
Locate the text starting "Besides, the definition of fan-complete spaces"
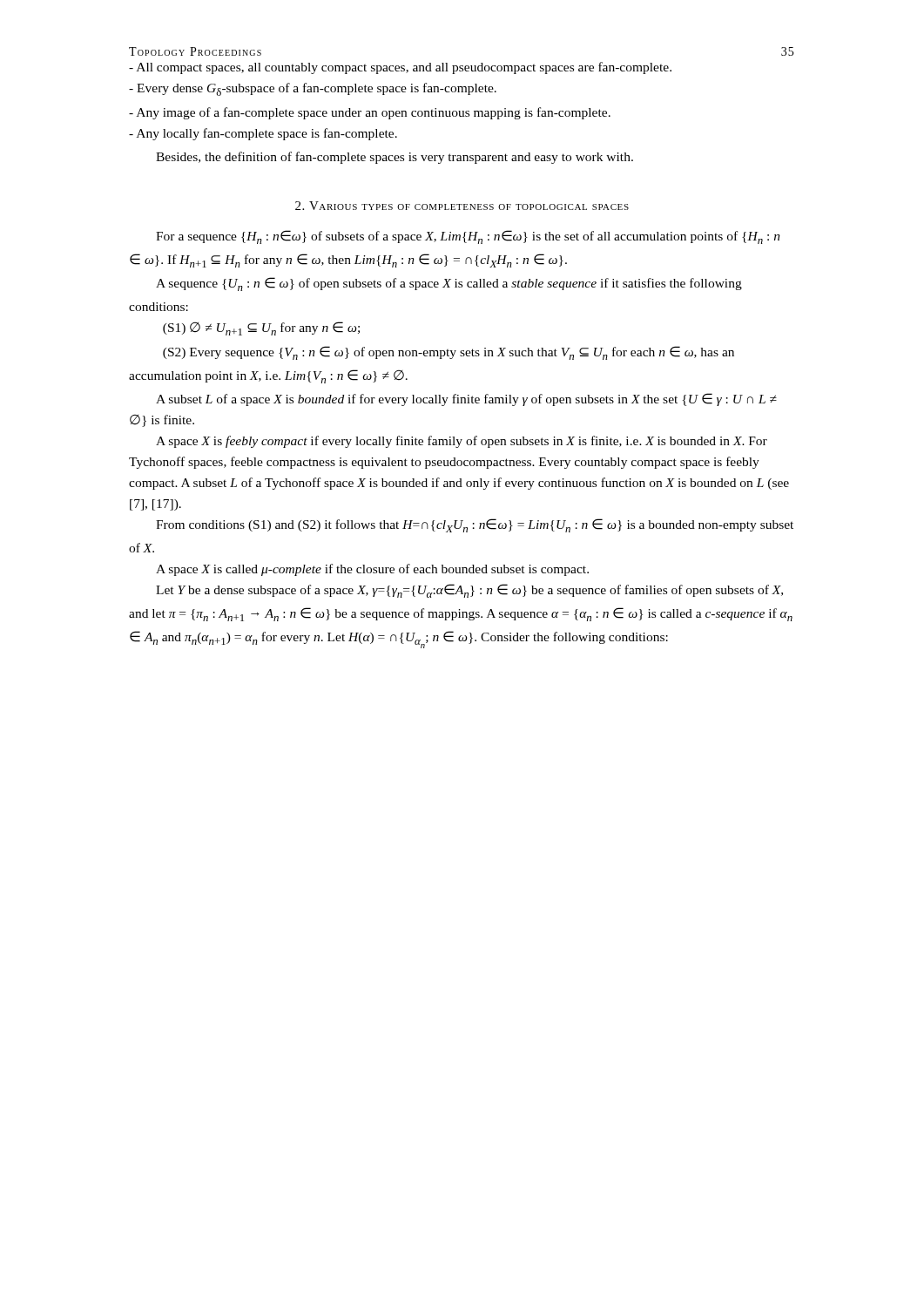(462, 157)
